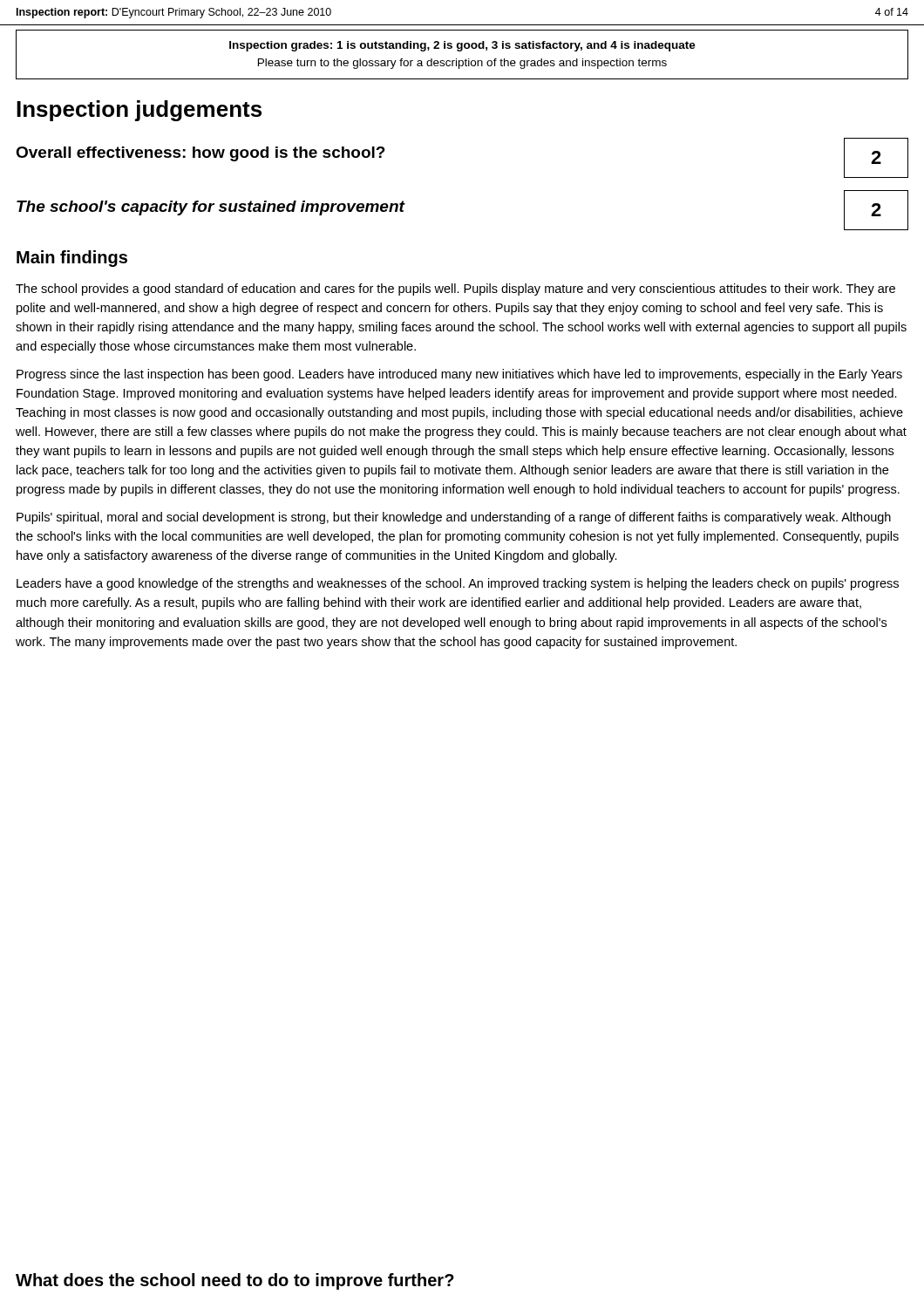Find the text starting "Inspection grades: 1 is outstanding, 2"
The width and height of the screenshot is (924, 1308).
(x=462, y=54)
